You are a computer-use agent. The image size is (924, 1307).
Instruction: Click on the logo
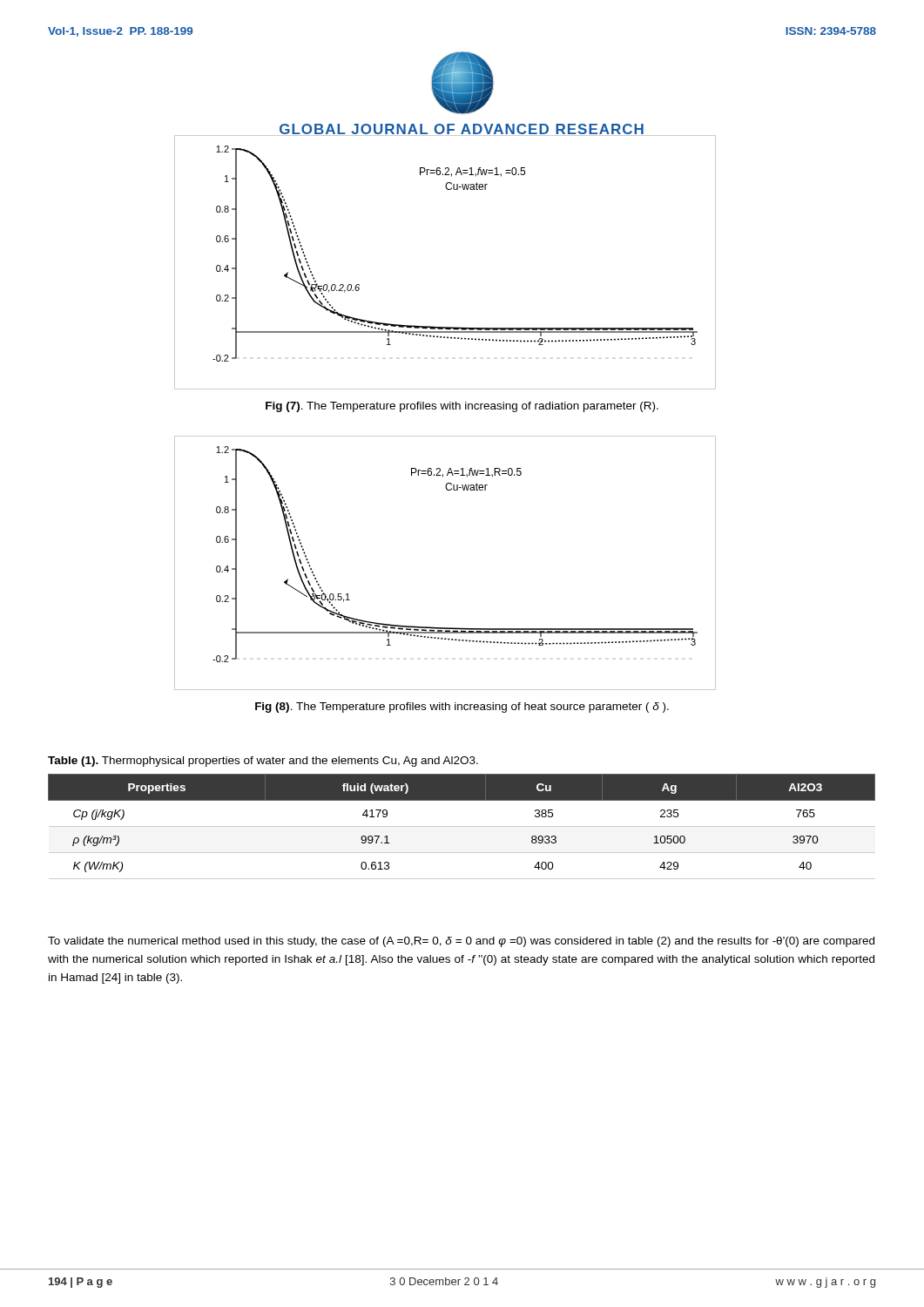pos(462,99)
